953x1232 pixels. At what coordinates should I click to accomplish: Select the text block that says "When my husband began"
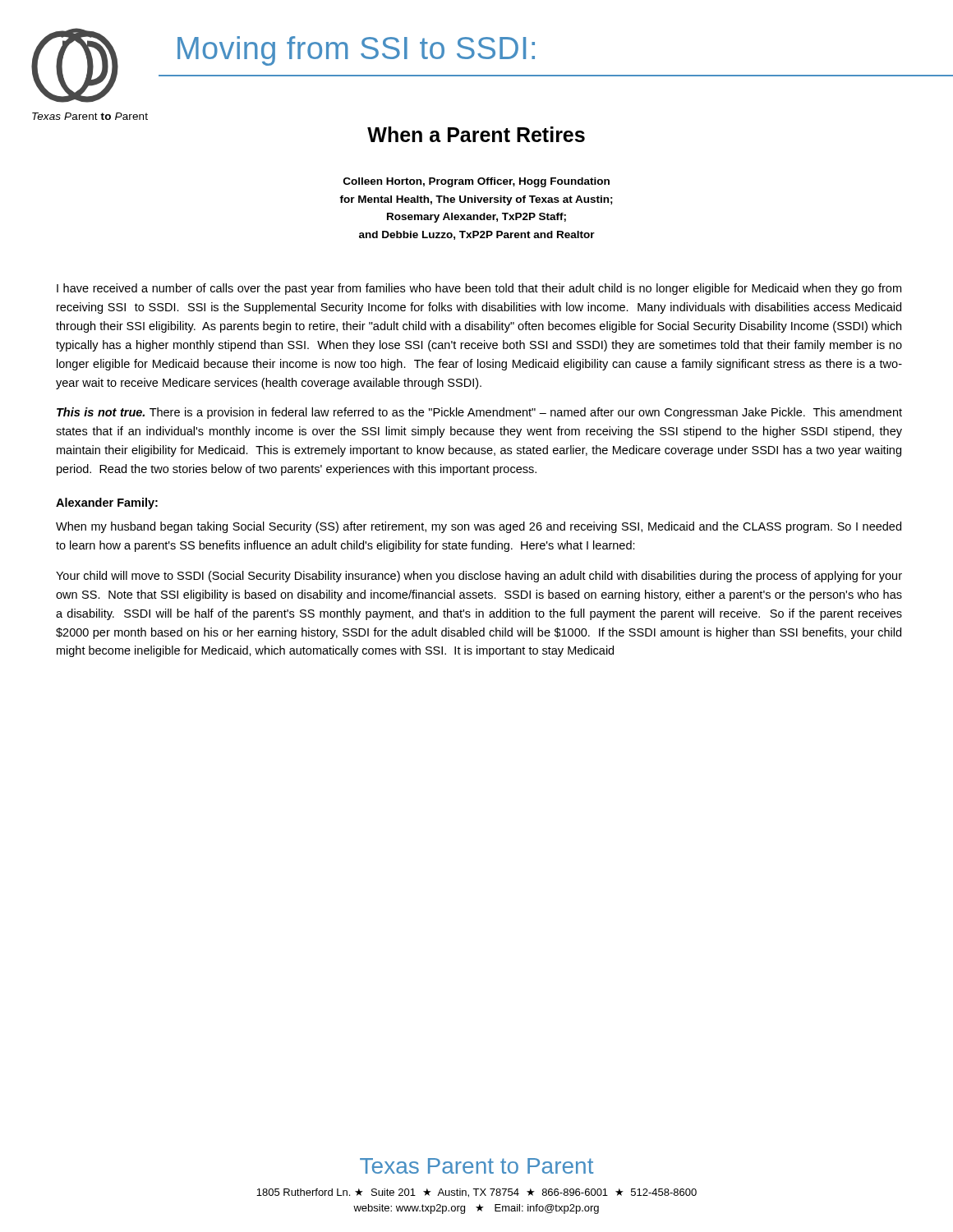(x=479, y=536)
